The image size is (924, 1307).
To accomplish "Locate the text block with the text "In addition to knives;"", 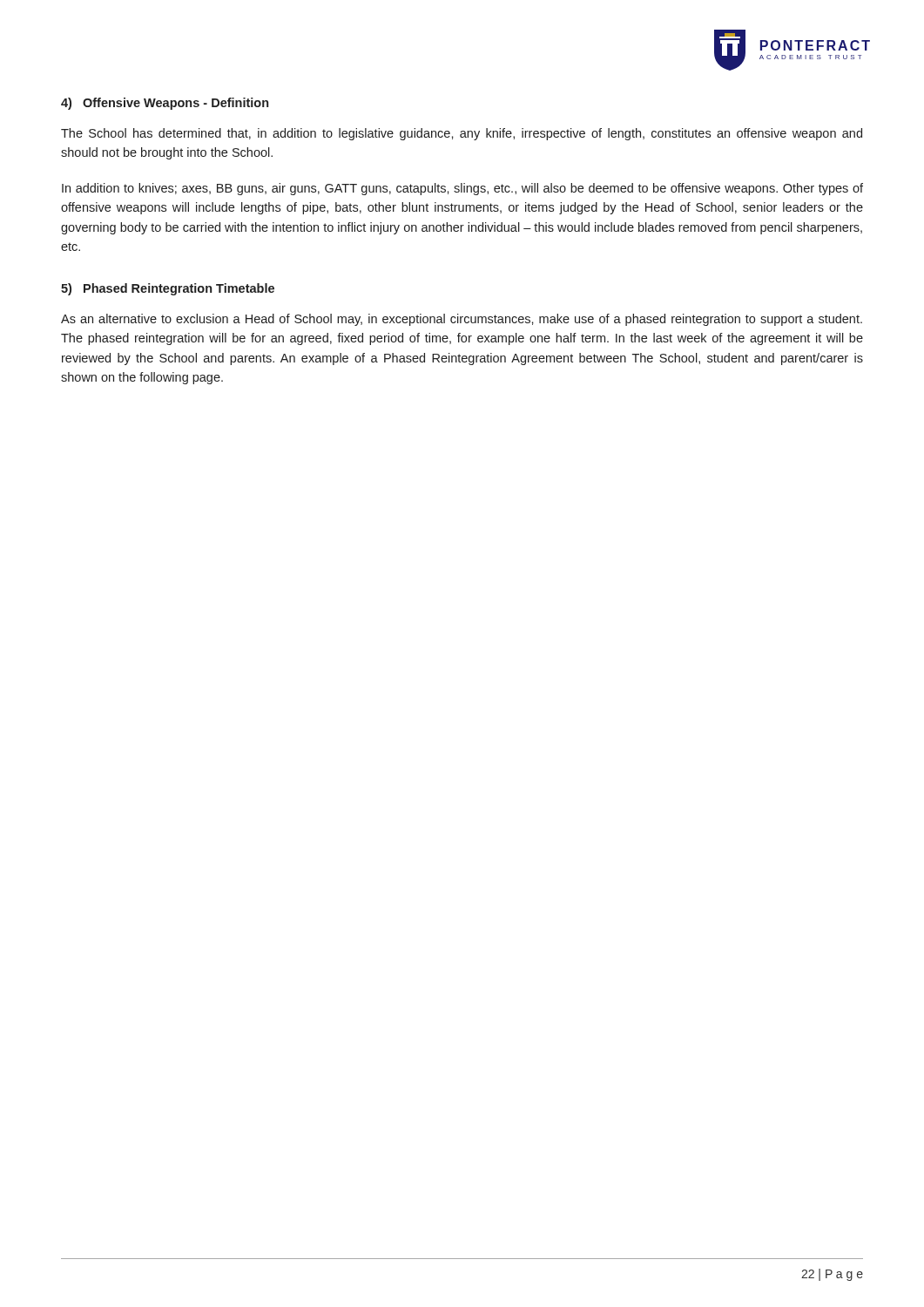I will click(x=462, y=217).
